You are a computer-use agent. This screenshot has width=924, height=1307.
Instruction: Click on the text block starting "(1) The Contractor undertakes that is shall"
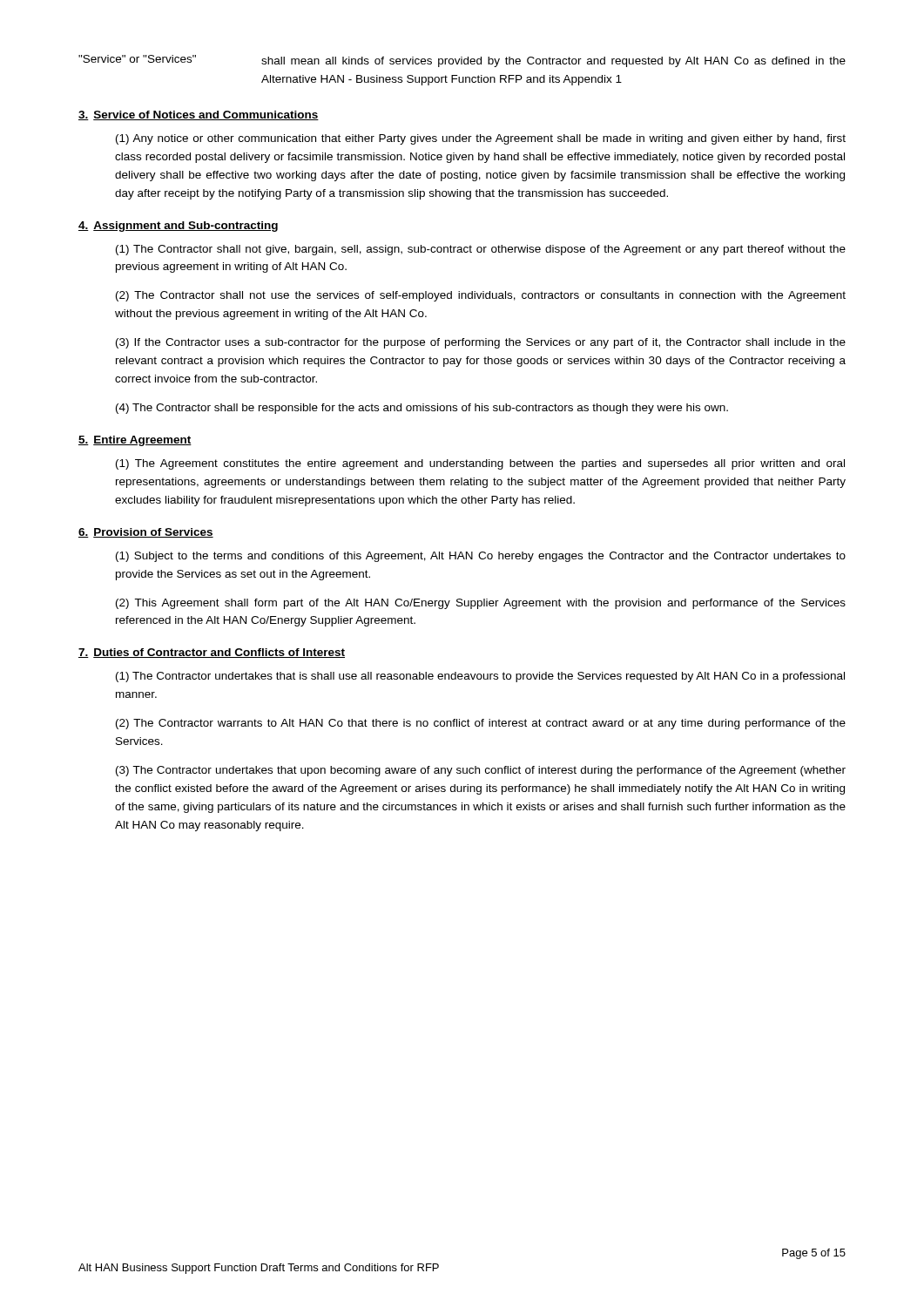coord(480,685)
